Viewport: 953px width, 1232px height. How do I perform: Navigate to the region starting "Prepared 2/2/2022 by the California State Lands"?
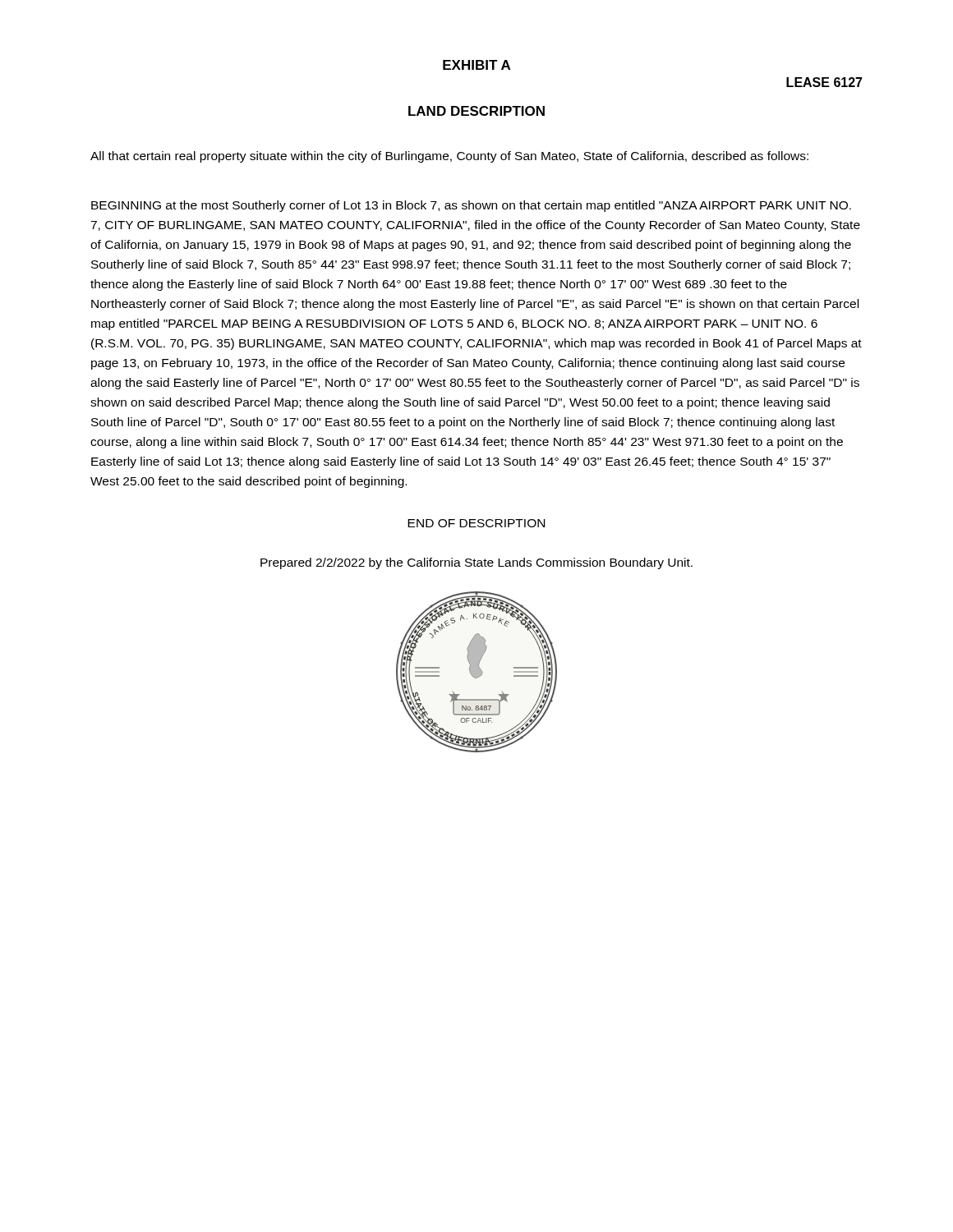pos(476,562)
